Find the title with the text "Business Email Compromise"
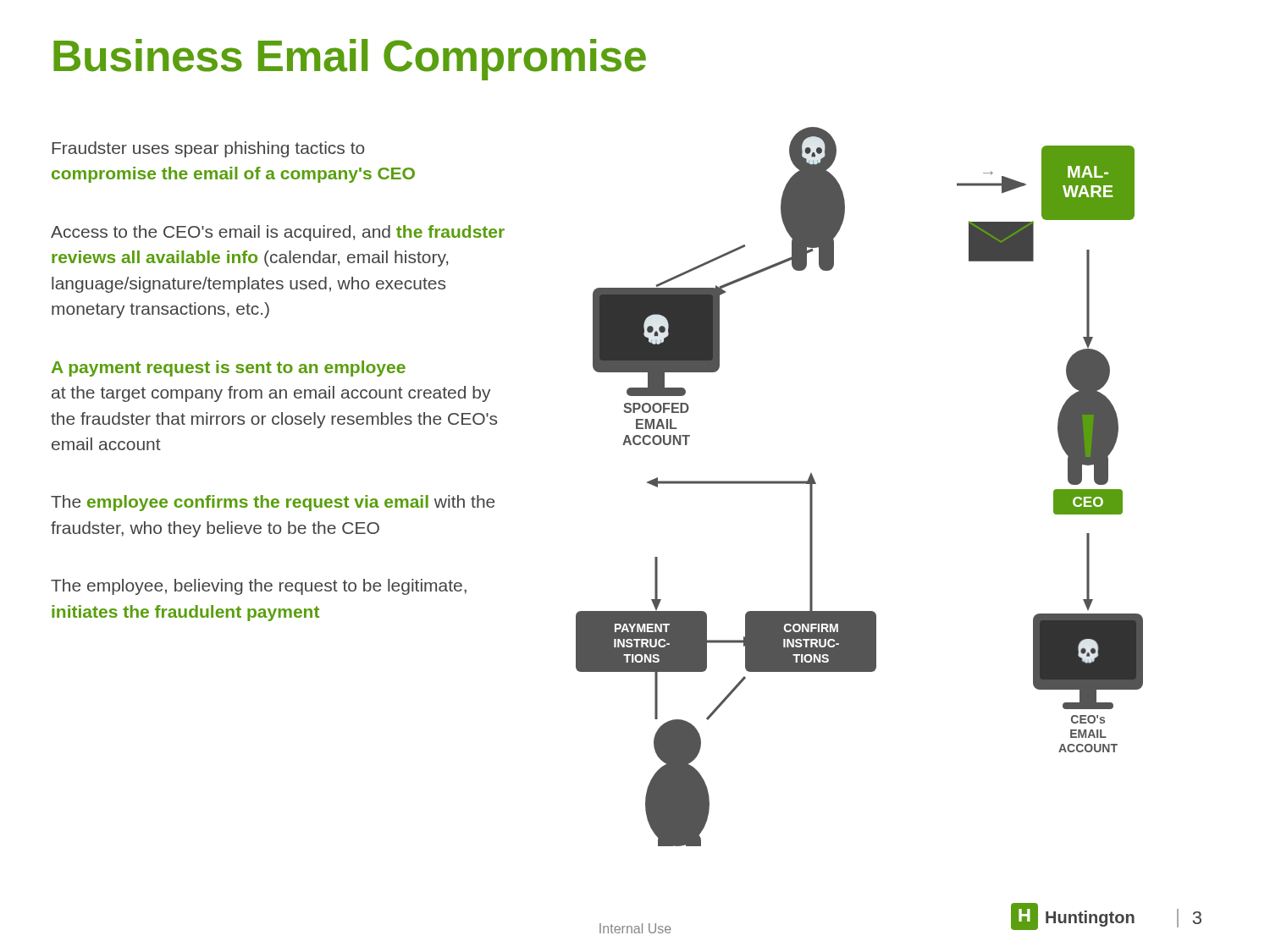1270x952 pixels. 349,56
